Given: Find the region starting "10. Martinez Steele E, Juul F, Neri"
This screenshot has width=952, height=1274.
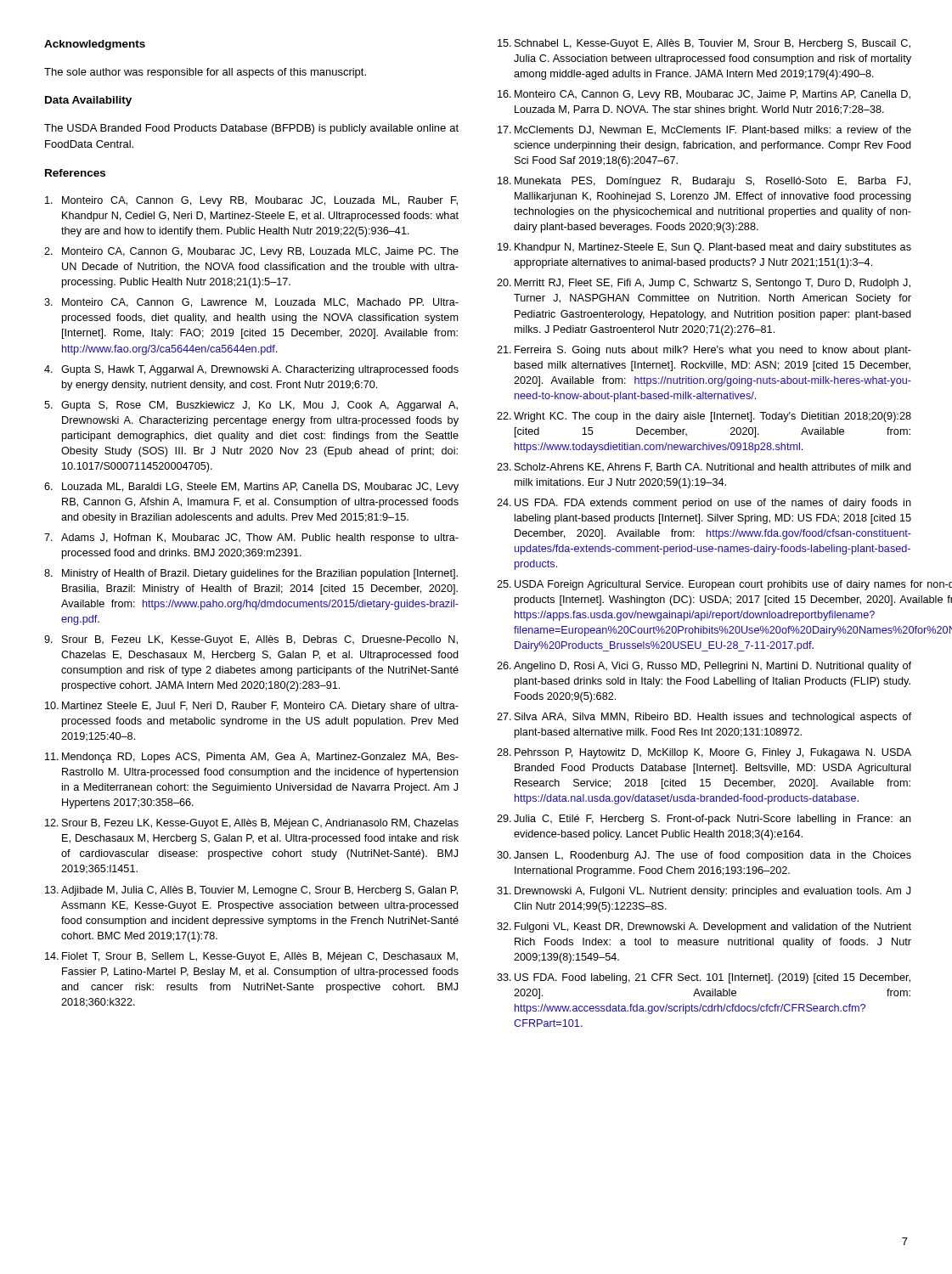Looking at the screenshot, I should (x=251, y=721).
